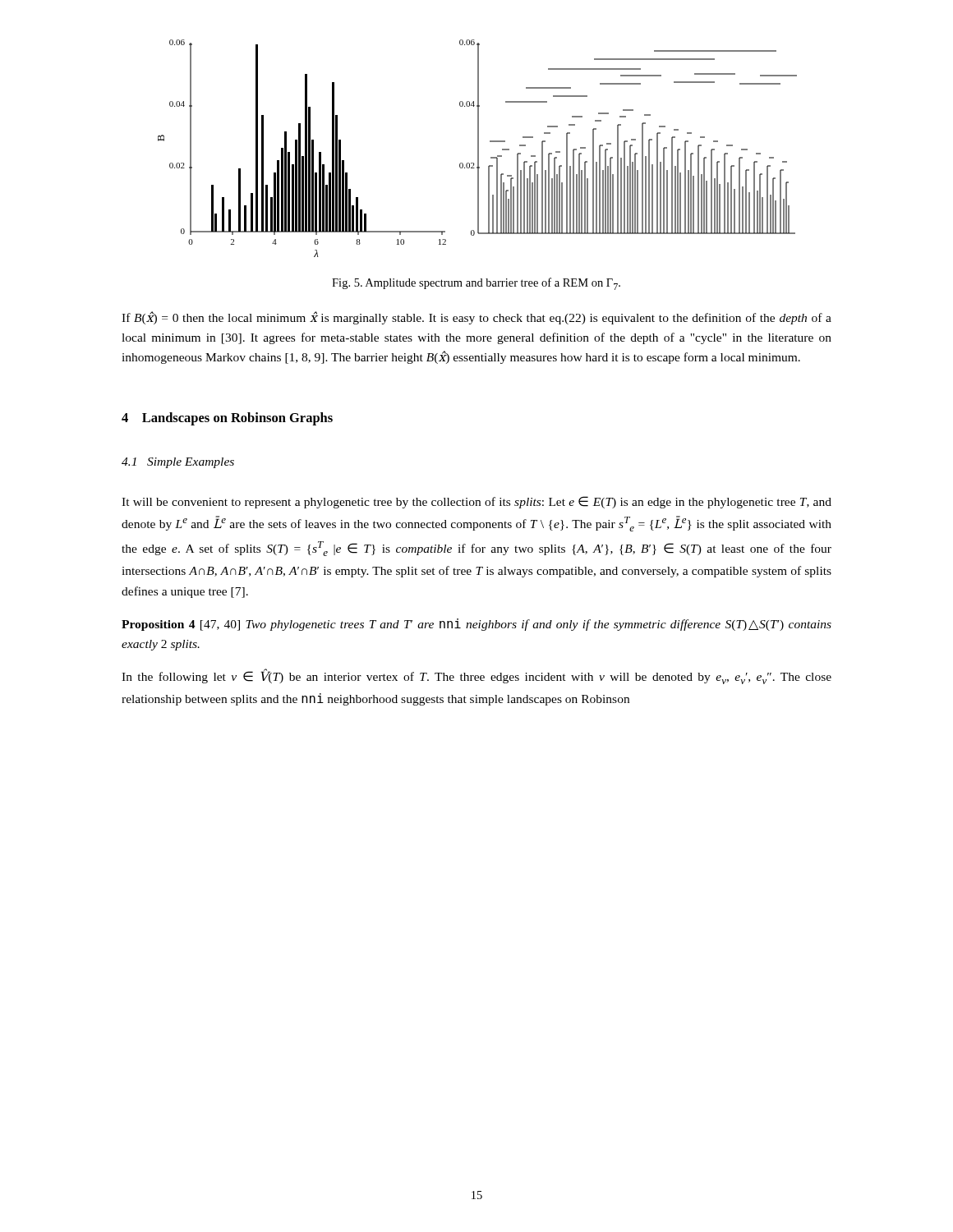Click on the text block with the text "In the following let"
This screenshot has width=953, height=1232.
476,688
